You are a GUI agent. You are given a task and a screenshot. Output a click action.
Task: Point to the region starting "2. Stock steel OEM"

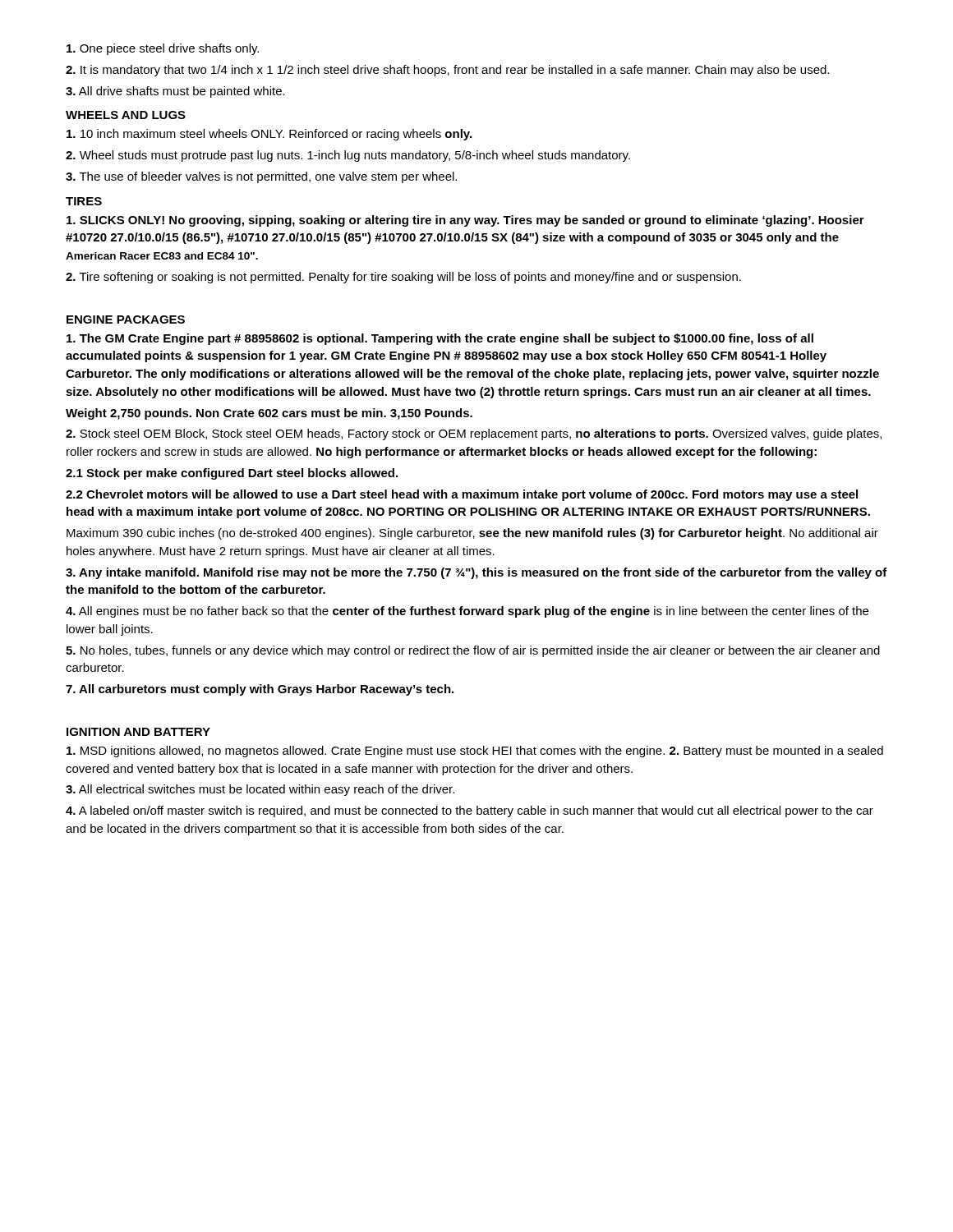point(474,442)
